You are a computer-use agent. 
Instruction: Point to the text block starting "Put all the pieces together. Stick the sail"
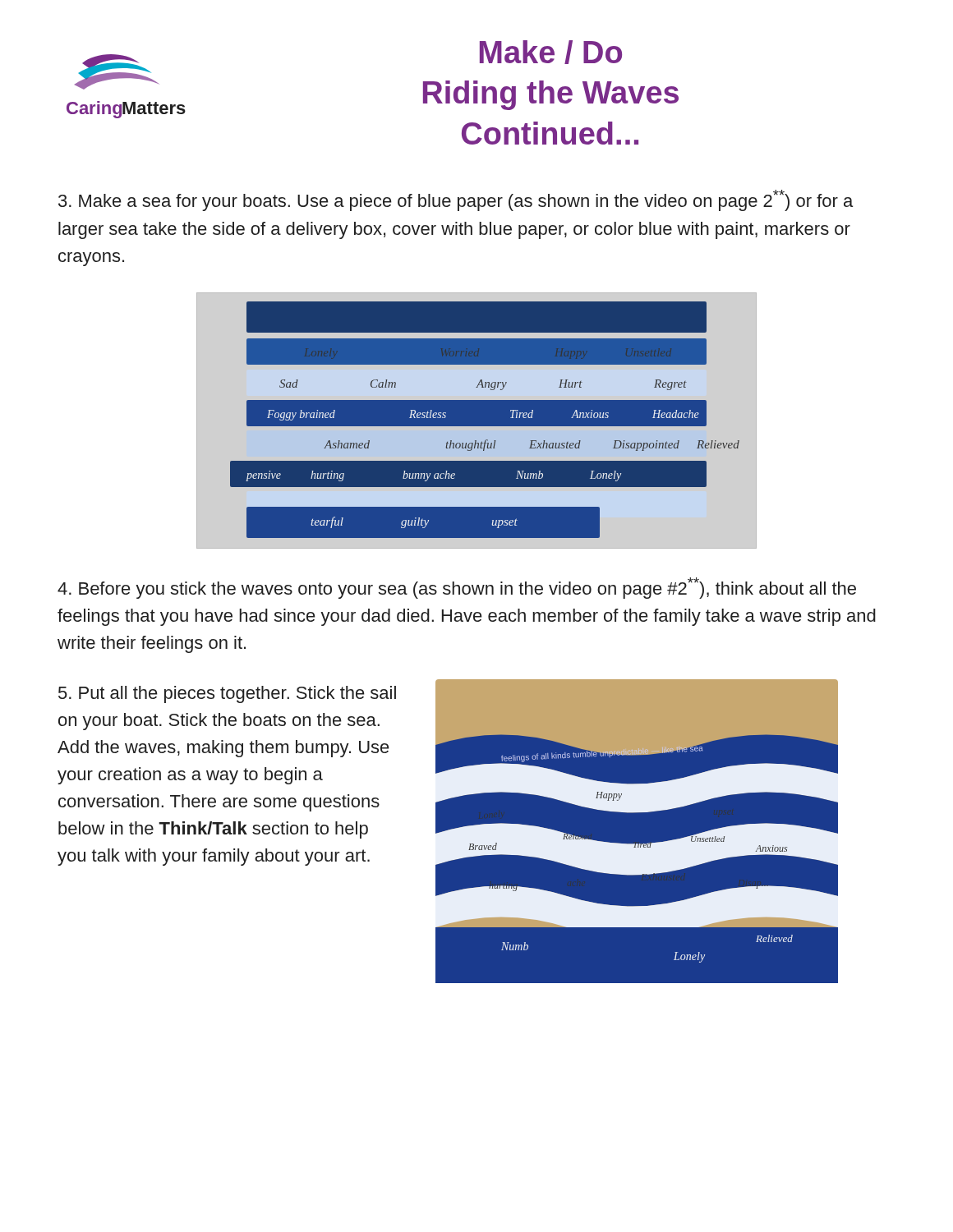(227, 774)
